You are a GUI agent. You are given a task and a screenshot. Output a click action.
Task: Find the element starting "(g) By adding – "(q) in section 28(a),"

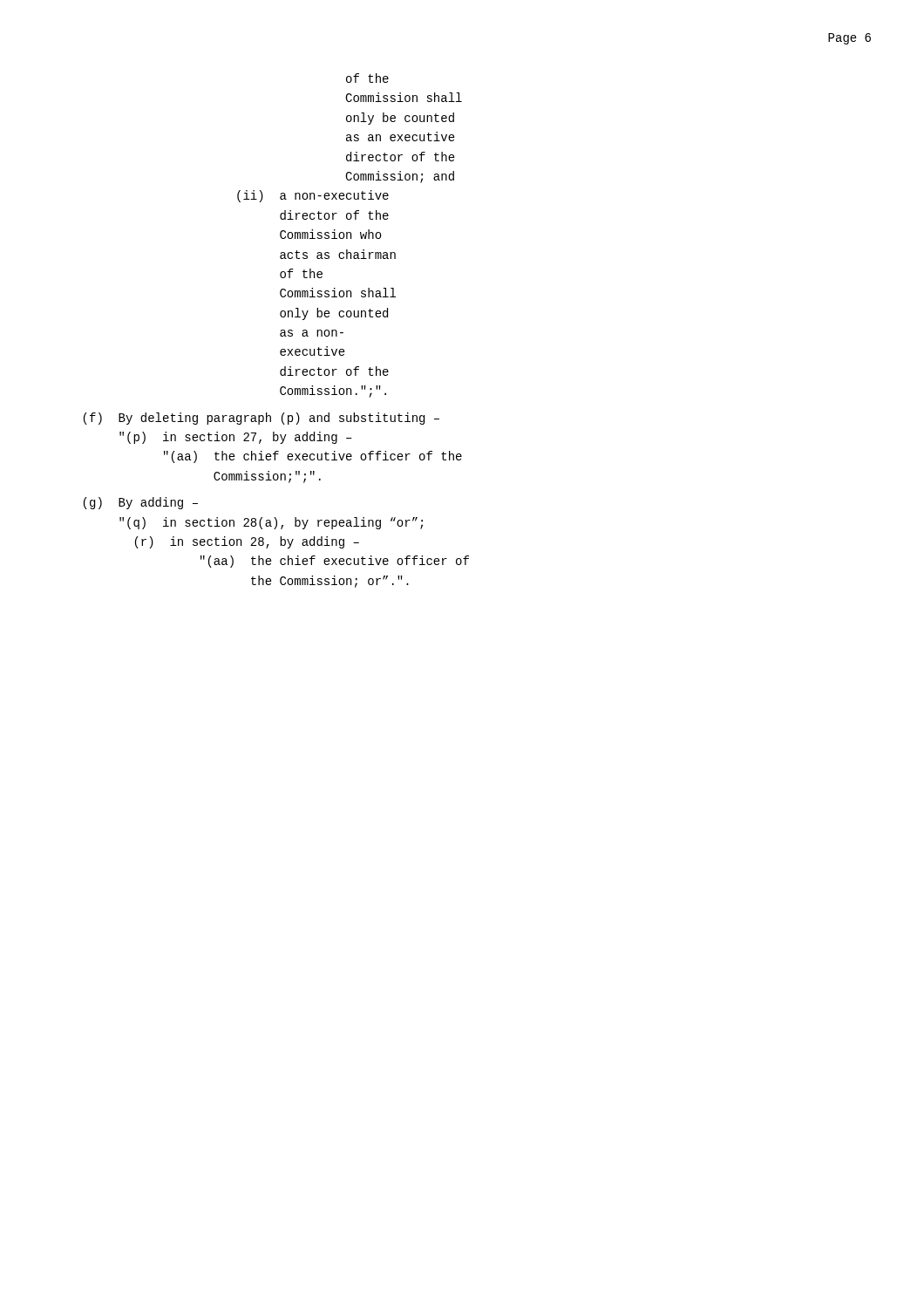coord(141,503)
